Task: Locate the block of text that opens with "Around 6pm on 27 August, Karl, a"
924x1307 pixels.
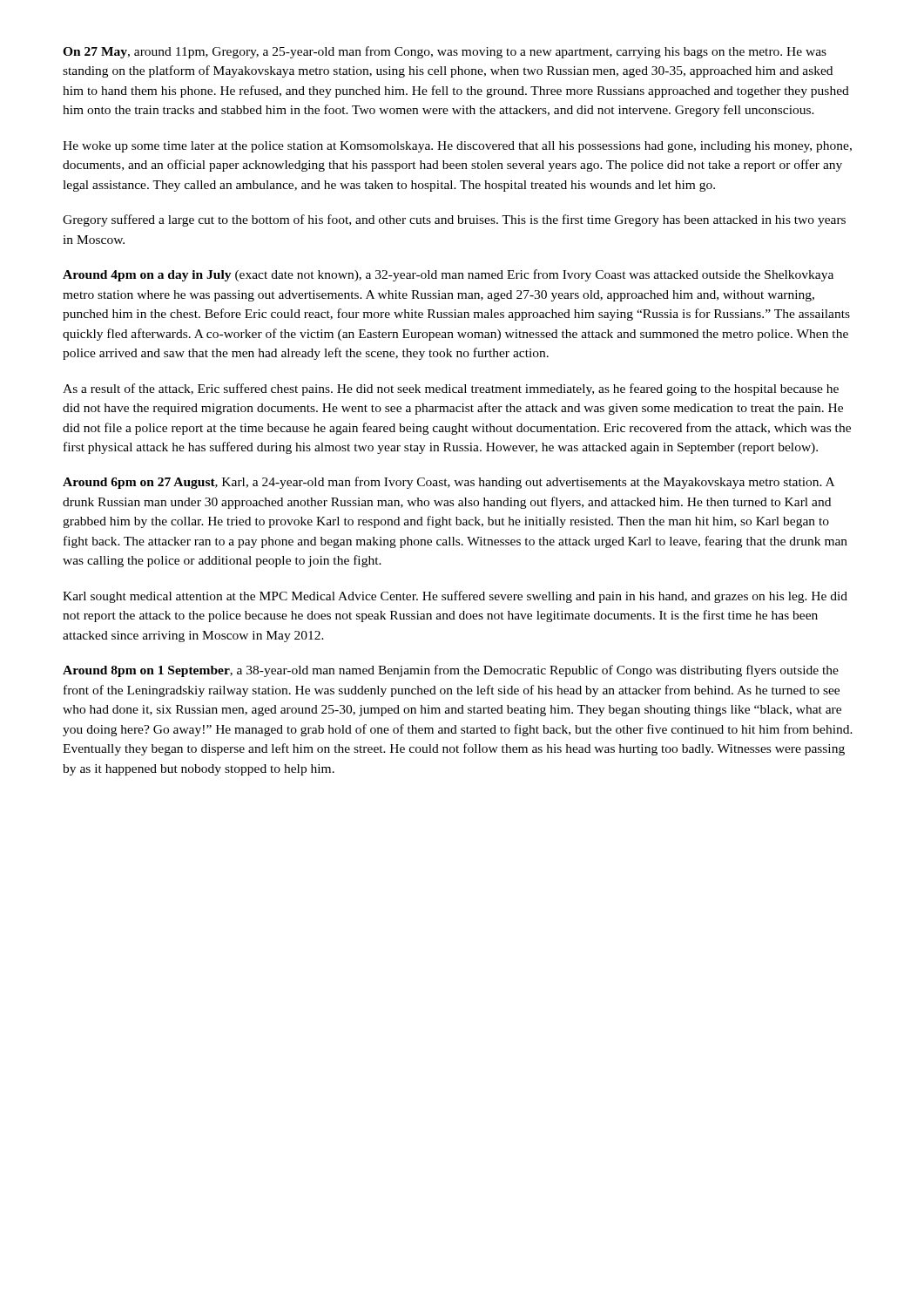Action: (x=455, y=521)
